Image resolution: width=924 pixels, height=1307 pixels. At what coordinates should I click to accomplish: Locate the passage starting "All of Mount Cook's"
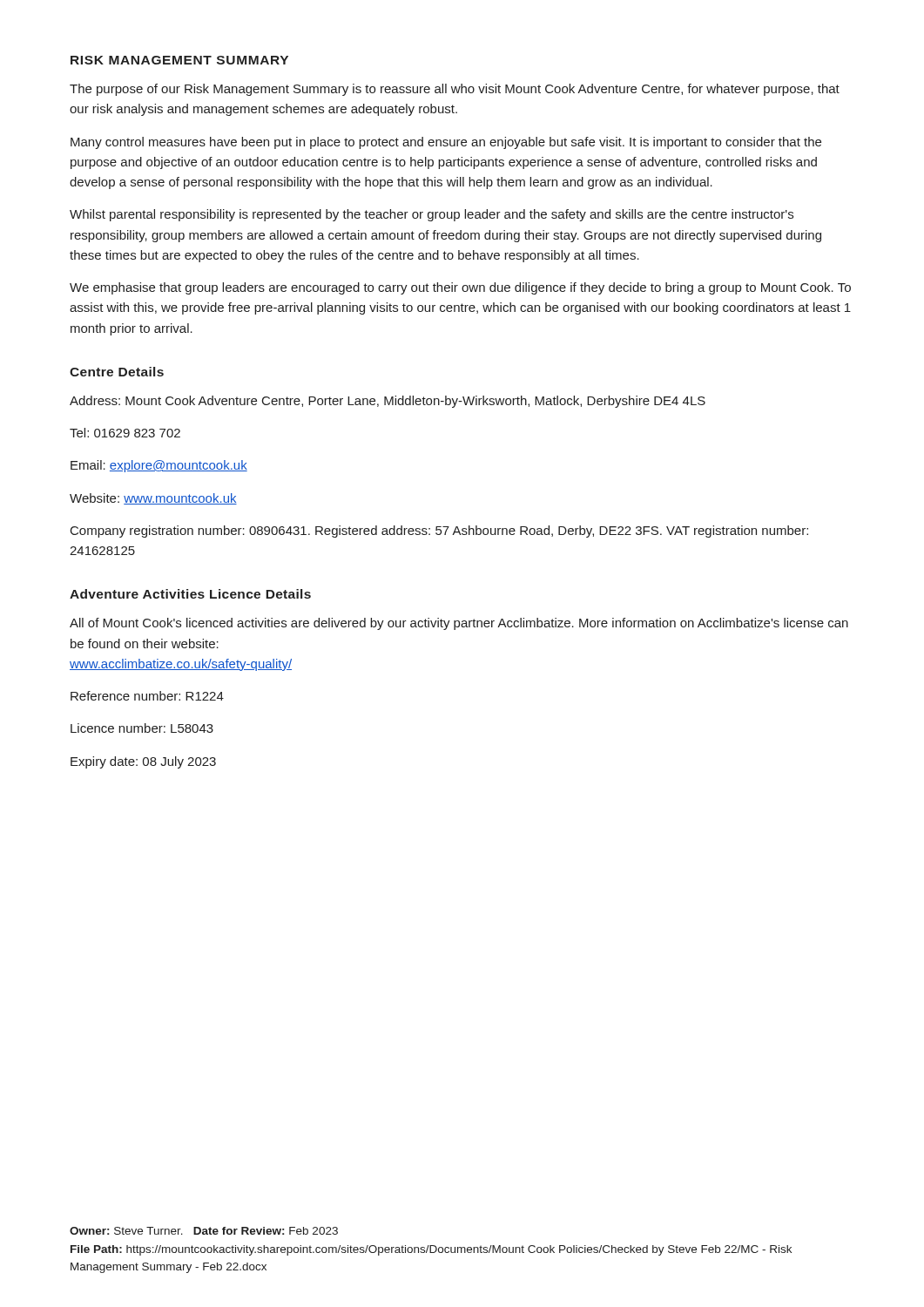pos(459,624)
